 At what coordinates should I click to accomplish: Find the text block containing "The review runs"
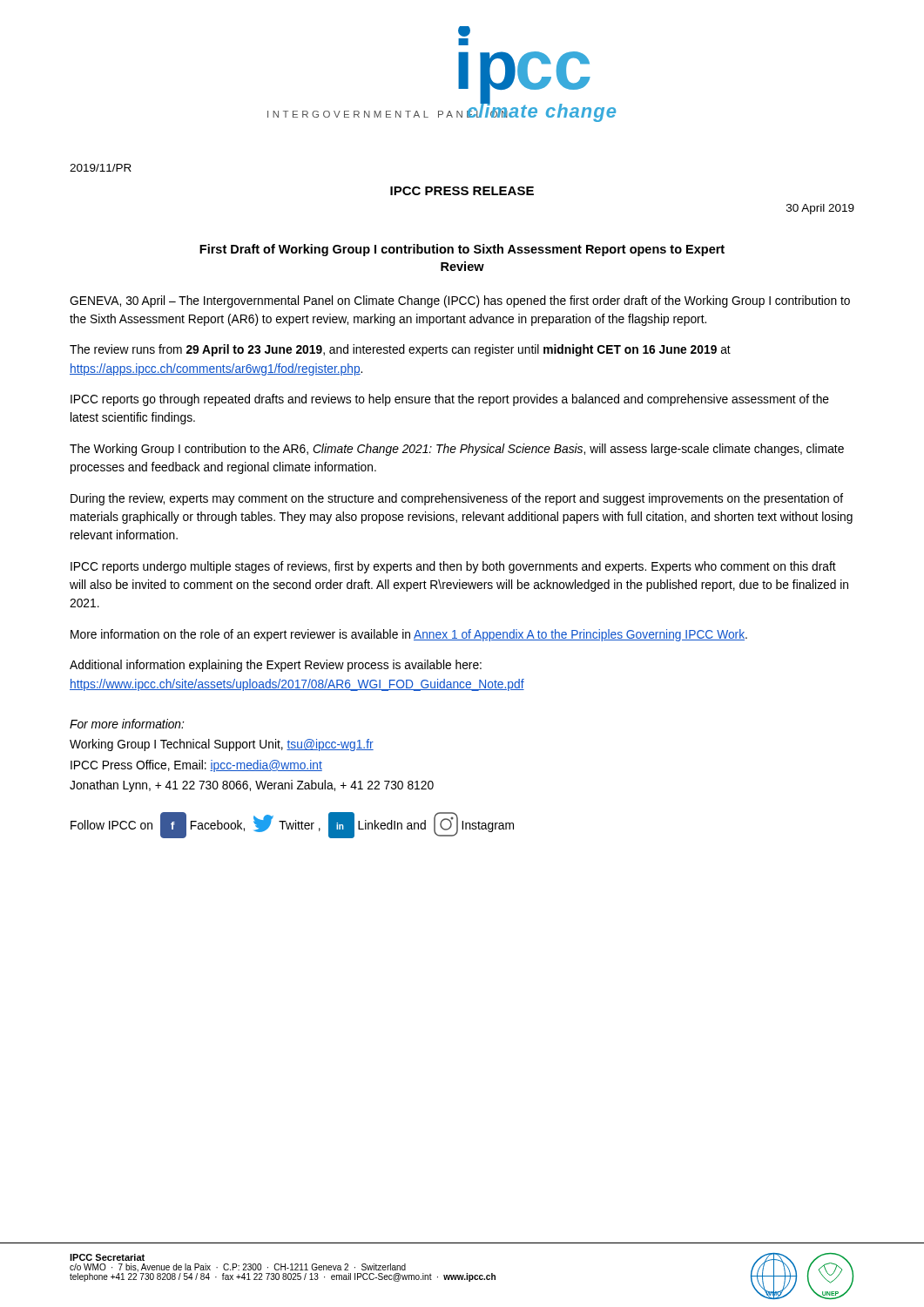click(x=400, y=359)
